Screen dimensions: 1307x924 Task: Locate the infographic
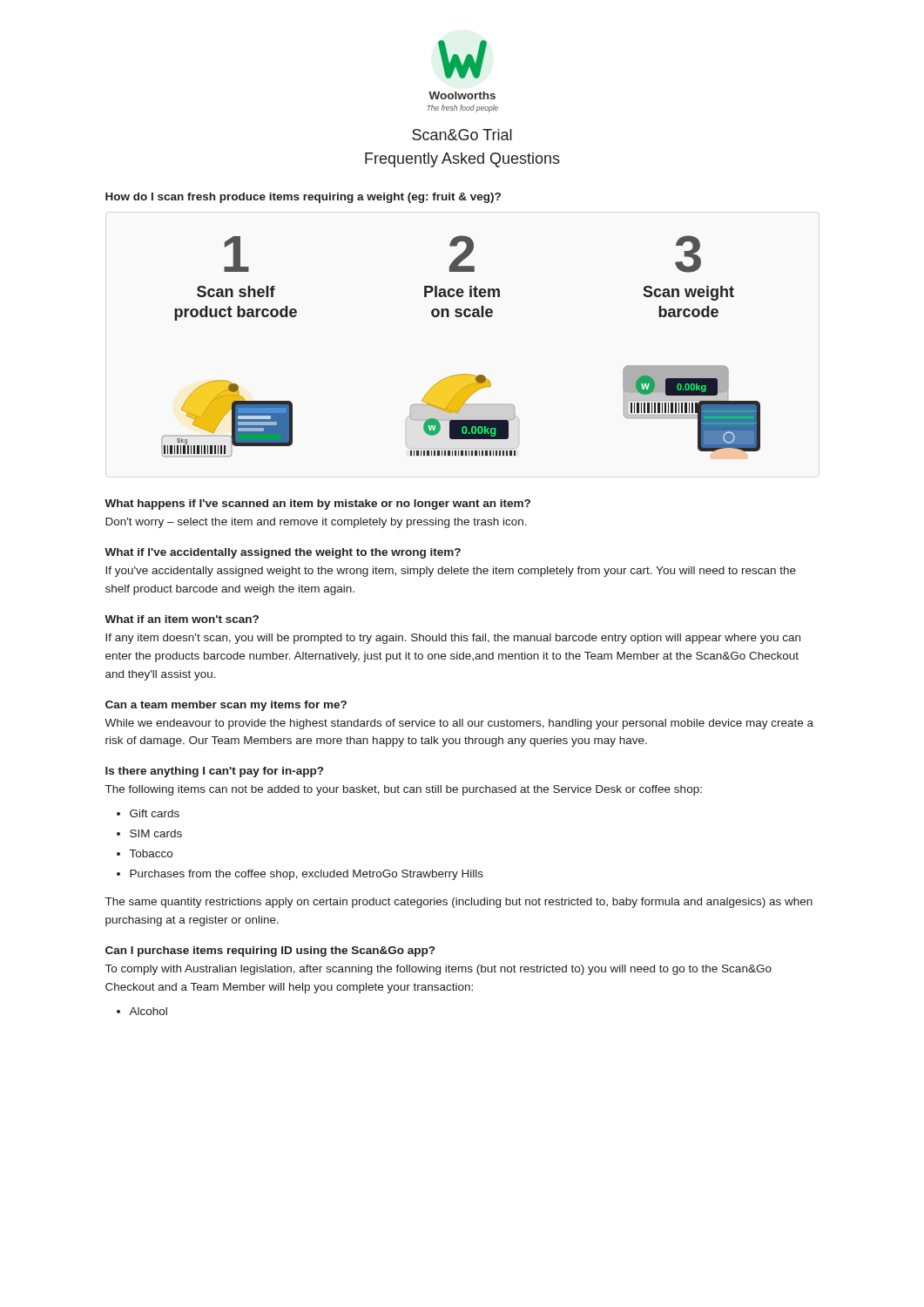coord(462,345)
